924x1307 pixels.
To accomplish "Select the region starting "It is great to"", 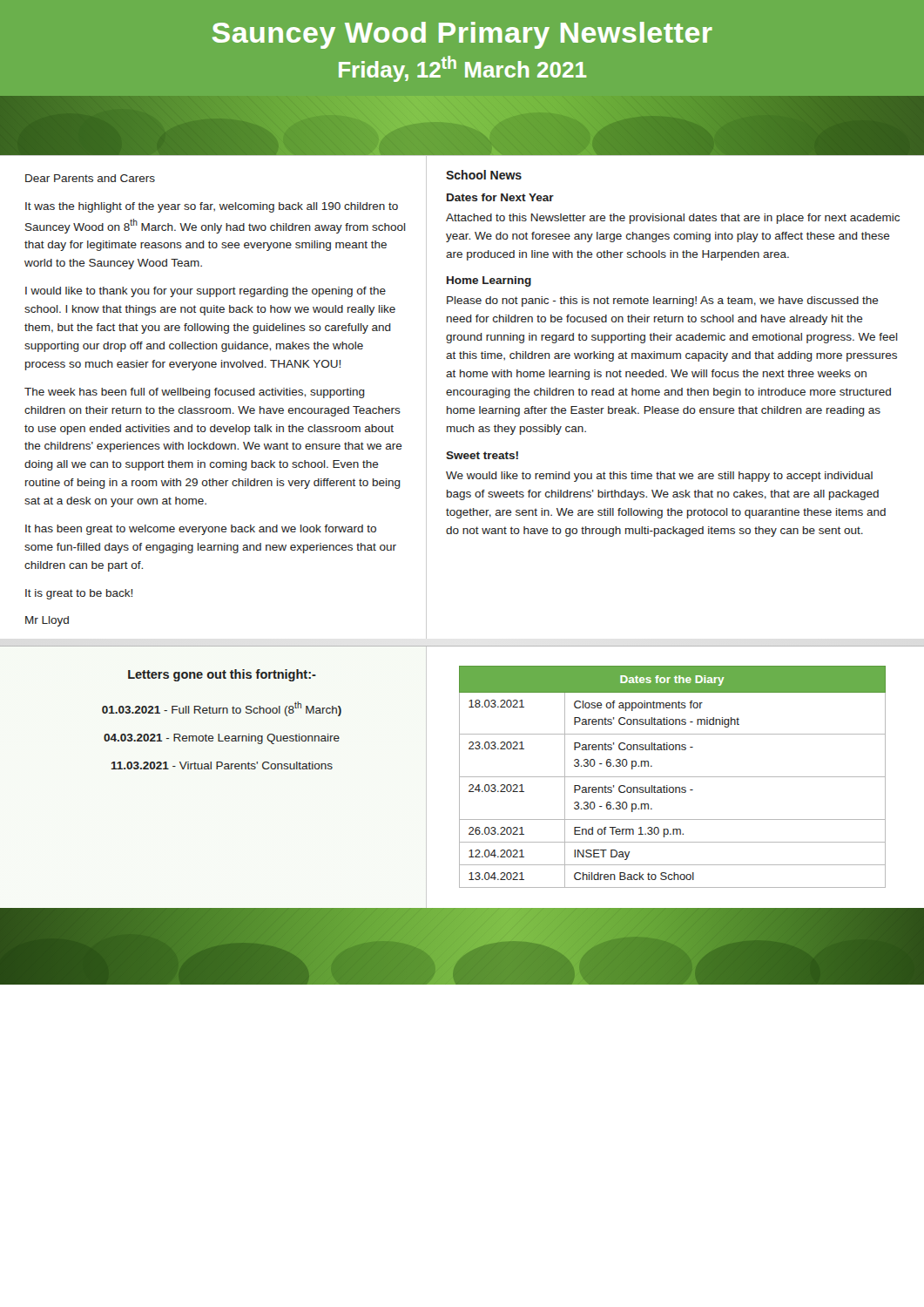I will click(79, 593).
